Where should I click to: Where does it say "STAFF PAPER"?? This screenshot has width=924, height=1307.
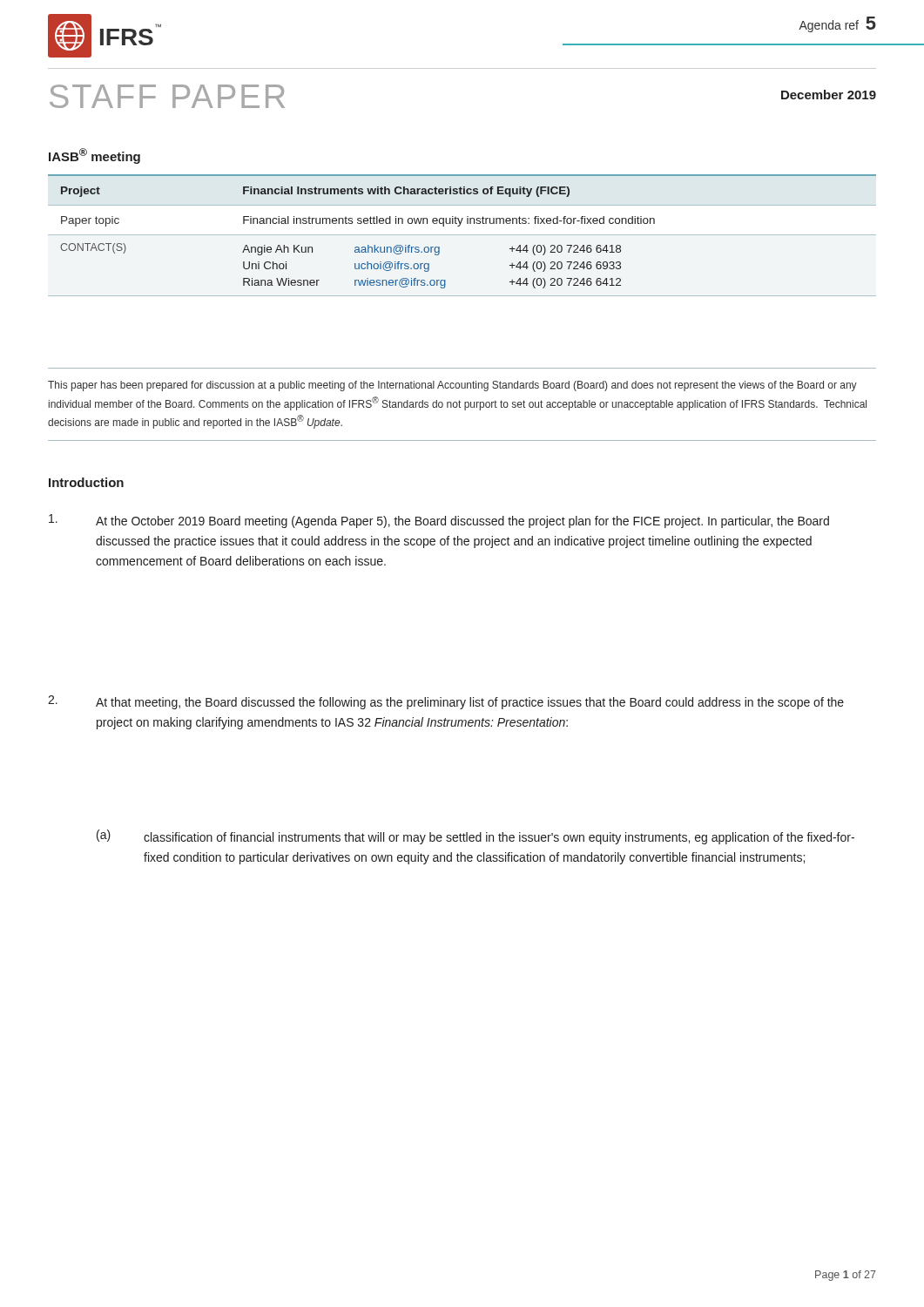pyautogui.click(x=168, y=97)
